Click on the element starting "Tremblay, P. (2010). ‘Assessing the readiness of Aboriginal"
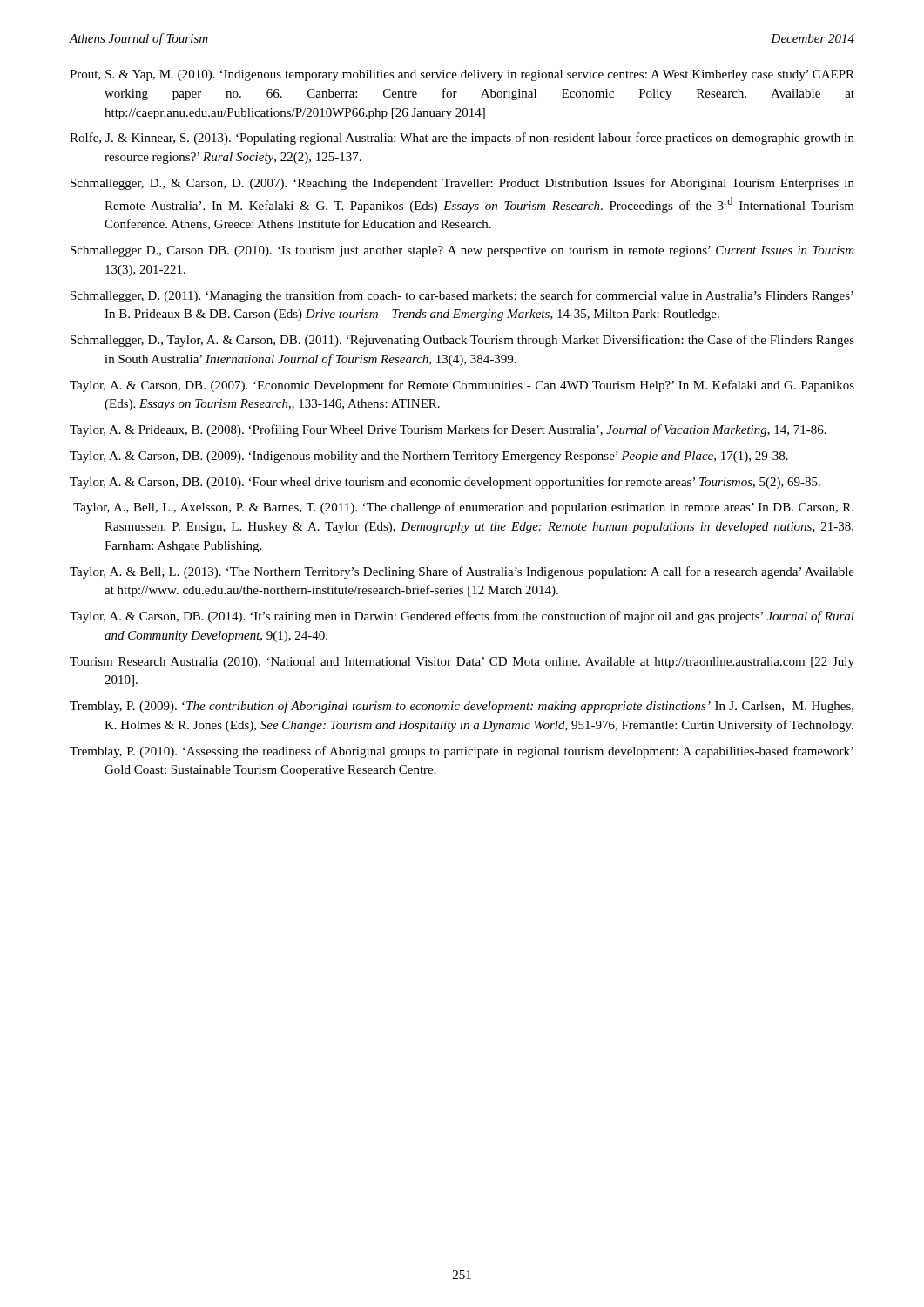Screen dimensions: 1307x924 pos(462,760)
